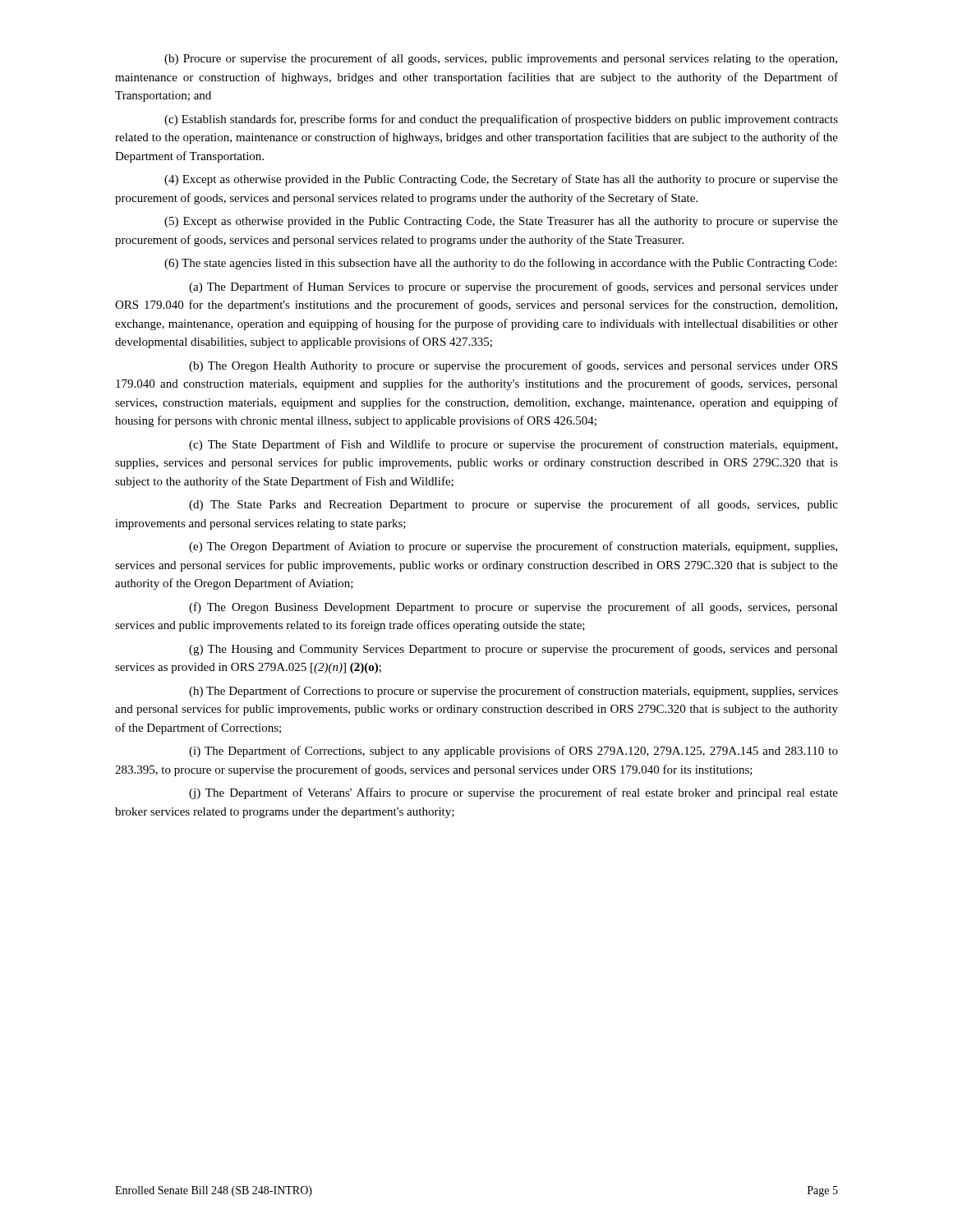This screenshot has height=1232, width=953.
Task: Point to the element starting "(6) The state agencies listed"
Action: 501,263
